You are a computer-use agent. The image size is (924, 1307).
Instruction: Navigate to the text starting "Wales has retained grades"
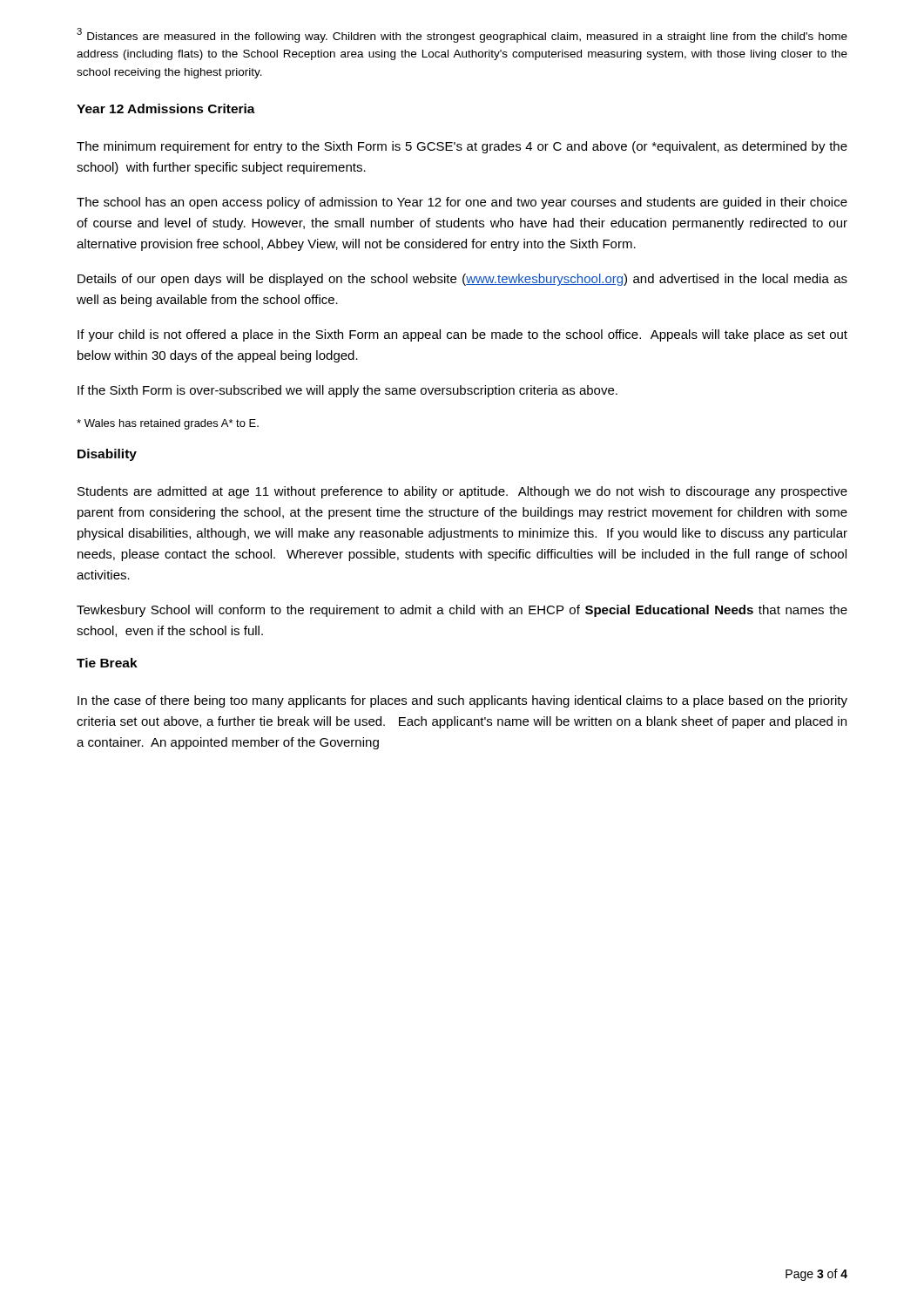[x=168, y=423]
